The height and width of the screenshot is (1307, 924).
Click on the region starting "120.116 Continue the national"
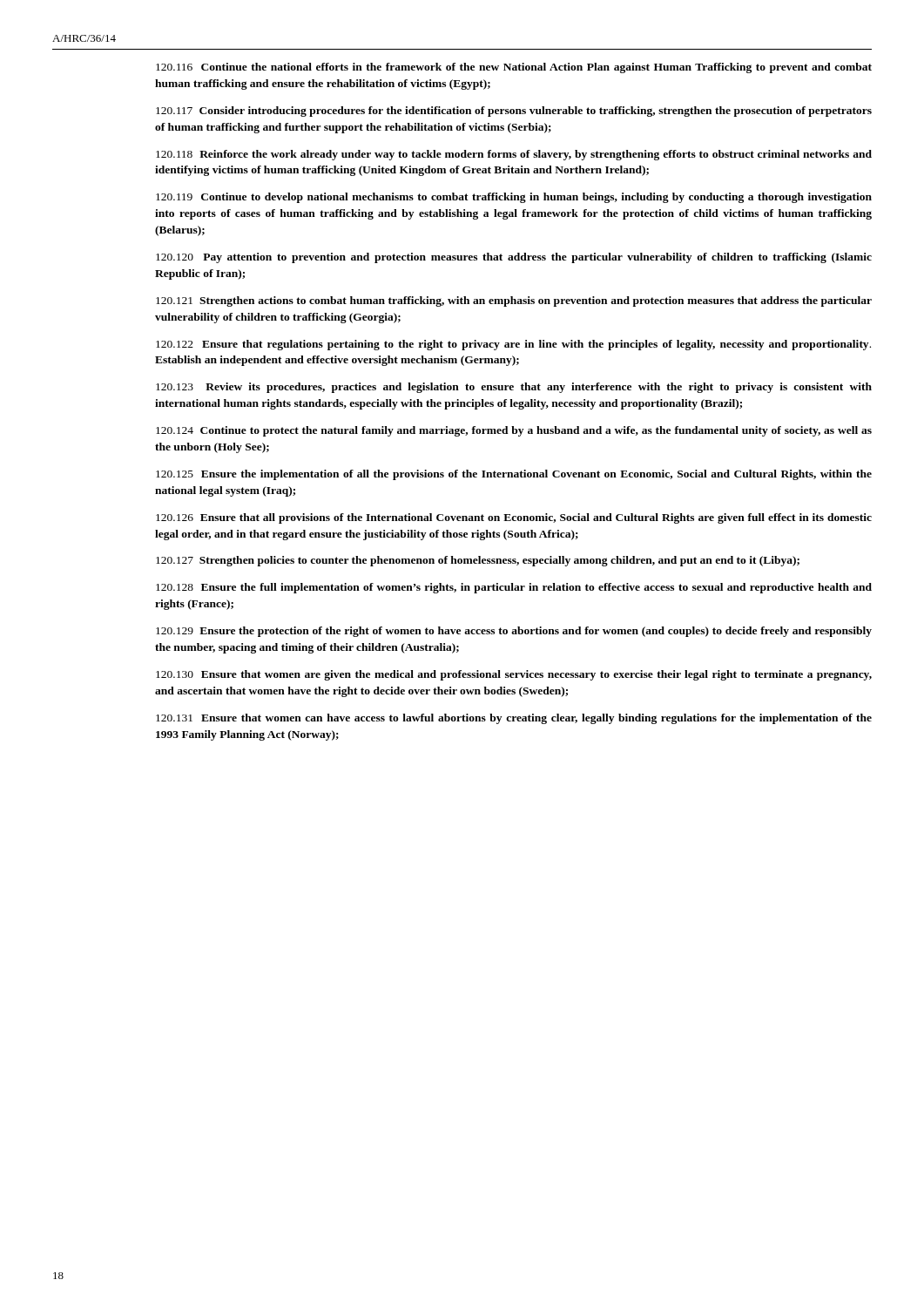(513, 75)
